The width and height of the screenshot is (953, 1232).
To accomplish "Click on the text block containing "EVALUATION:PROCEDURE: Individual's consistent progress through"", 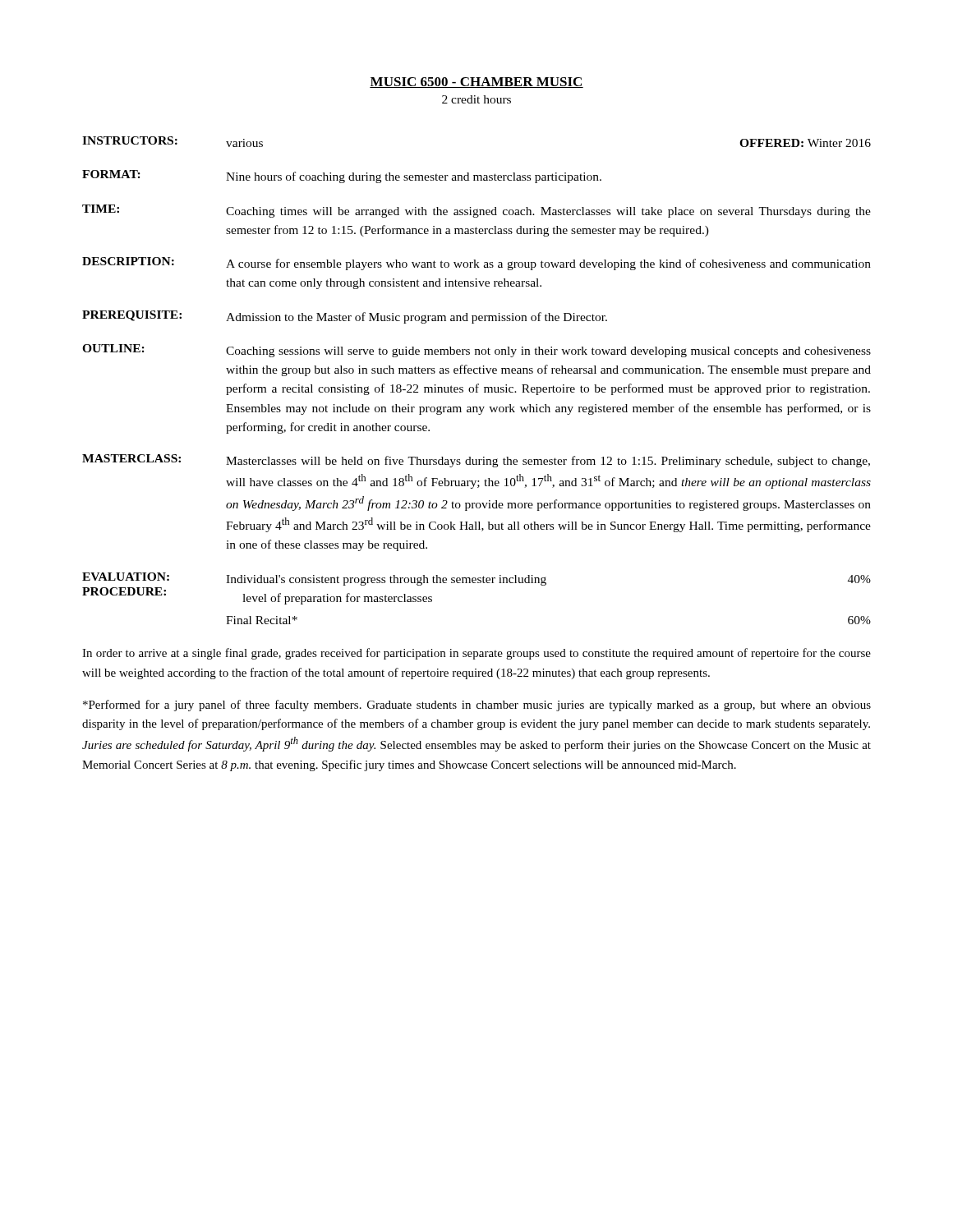I will pyautogui.click(x=476, y=579).
